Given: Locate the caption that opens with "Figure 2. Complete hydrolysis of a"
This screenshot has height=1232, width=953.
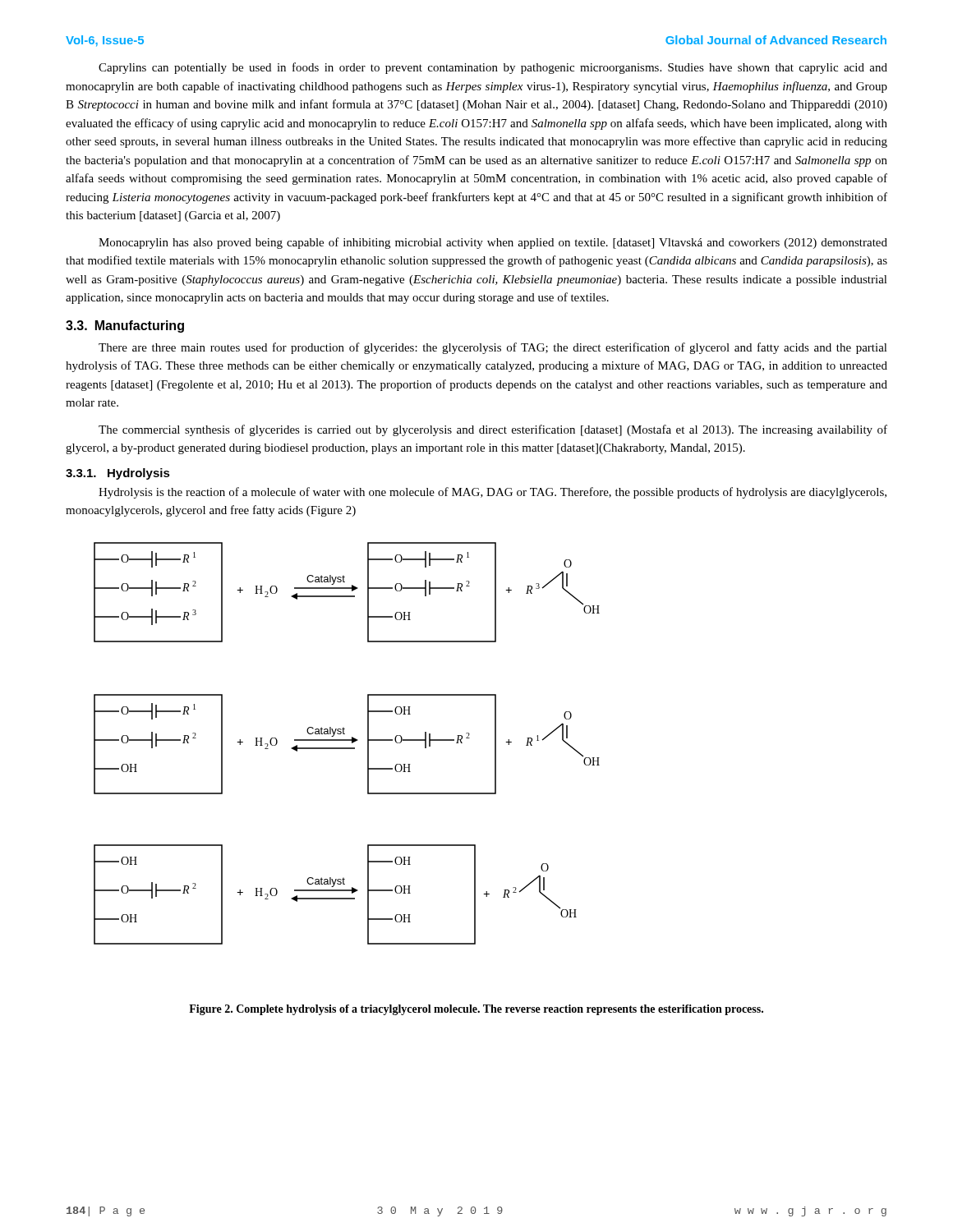Looking at the screenshot, I should 476,1009.
